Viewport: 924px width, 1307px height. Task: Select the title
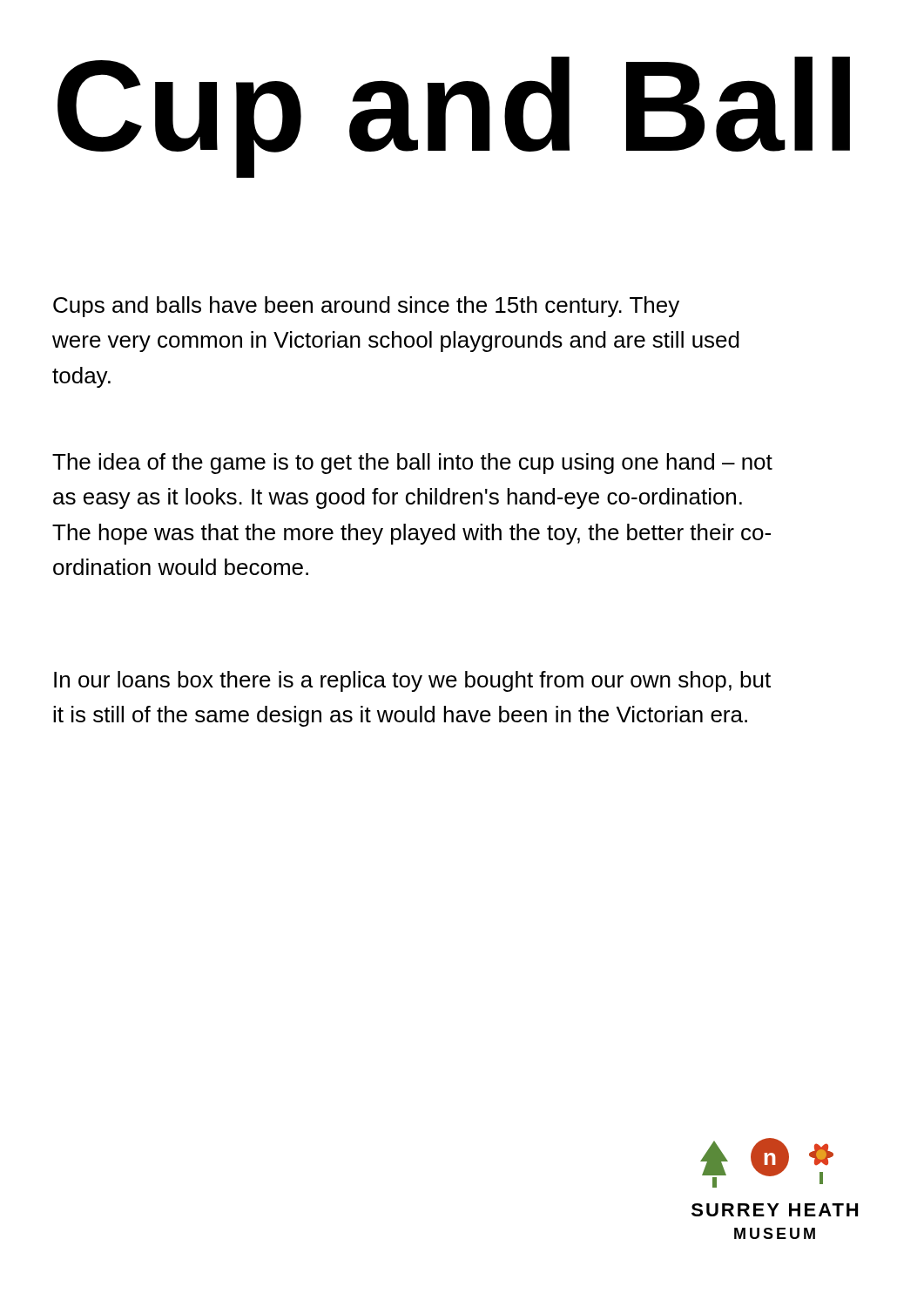462,106
